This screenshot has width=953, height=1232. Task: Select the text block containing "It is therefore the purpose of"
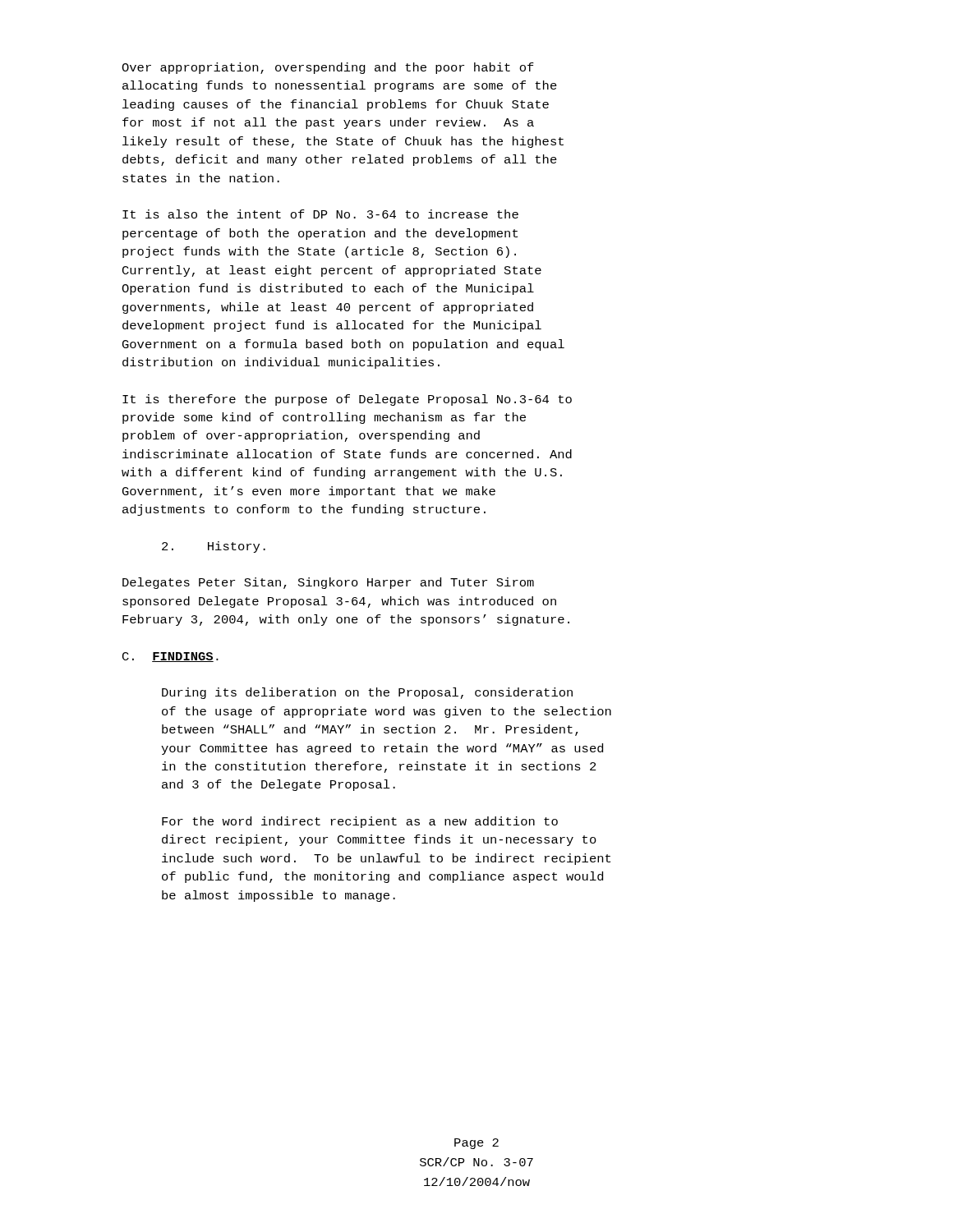347,455
